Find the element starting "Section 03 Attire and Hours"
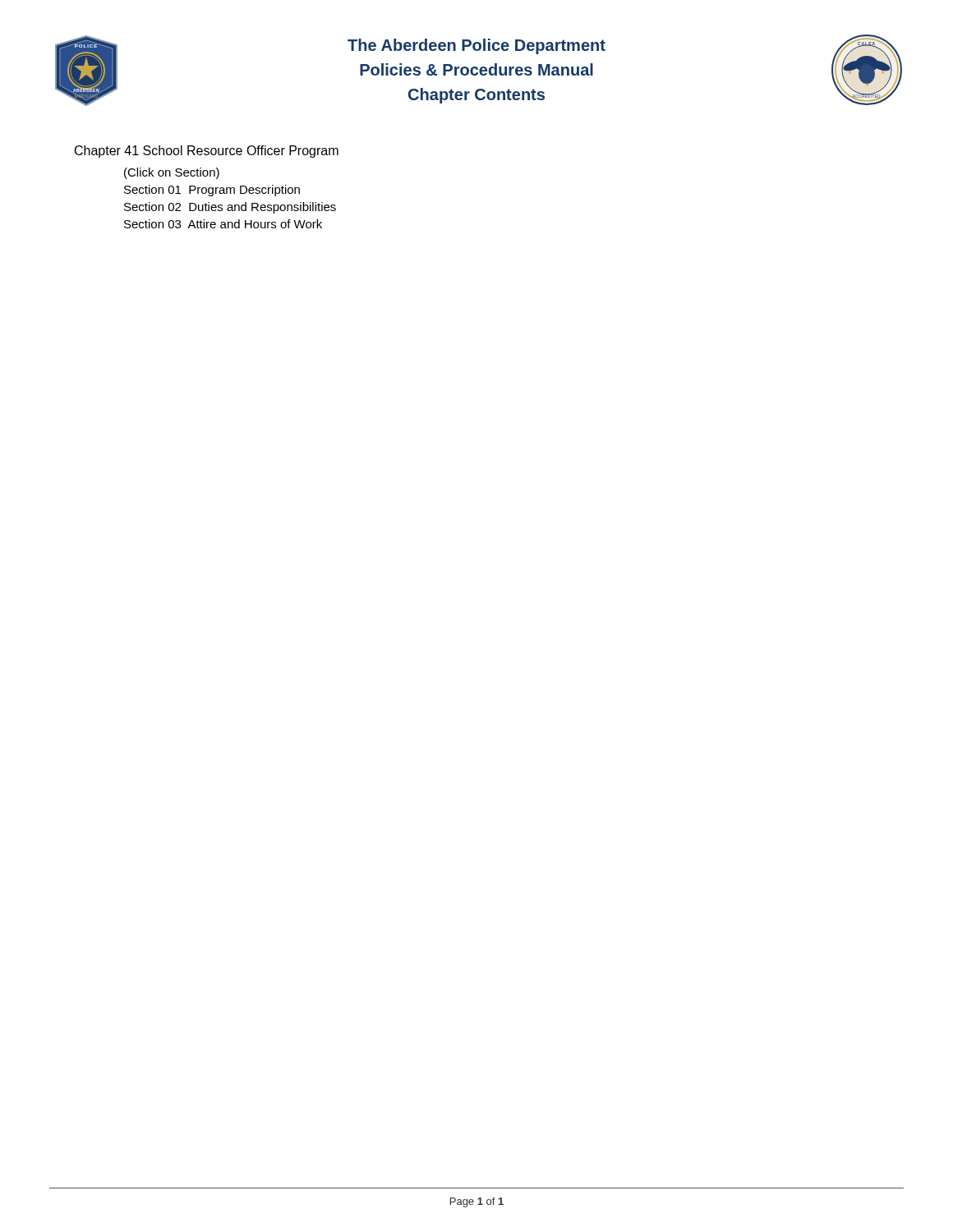This screenshot has width=953, height=1232. coord(223,224)
